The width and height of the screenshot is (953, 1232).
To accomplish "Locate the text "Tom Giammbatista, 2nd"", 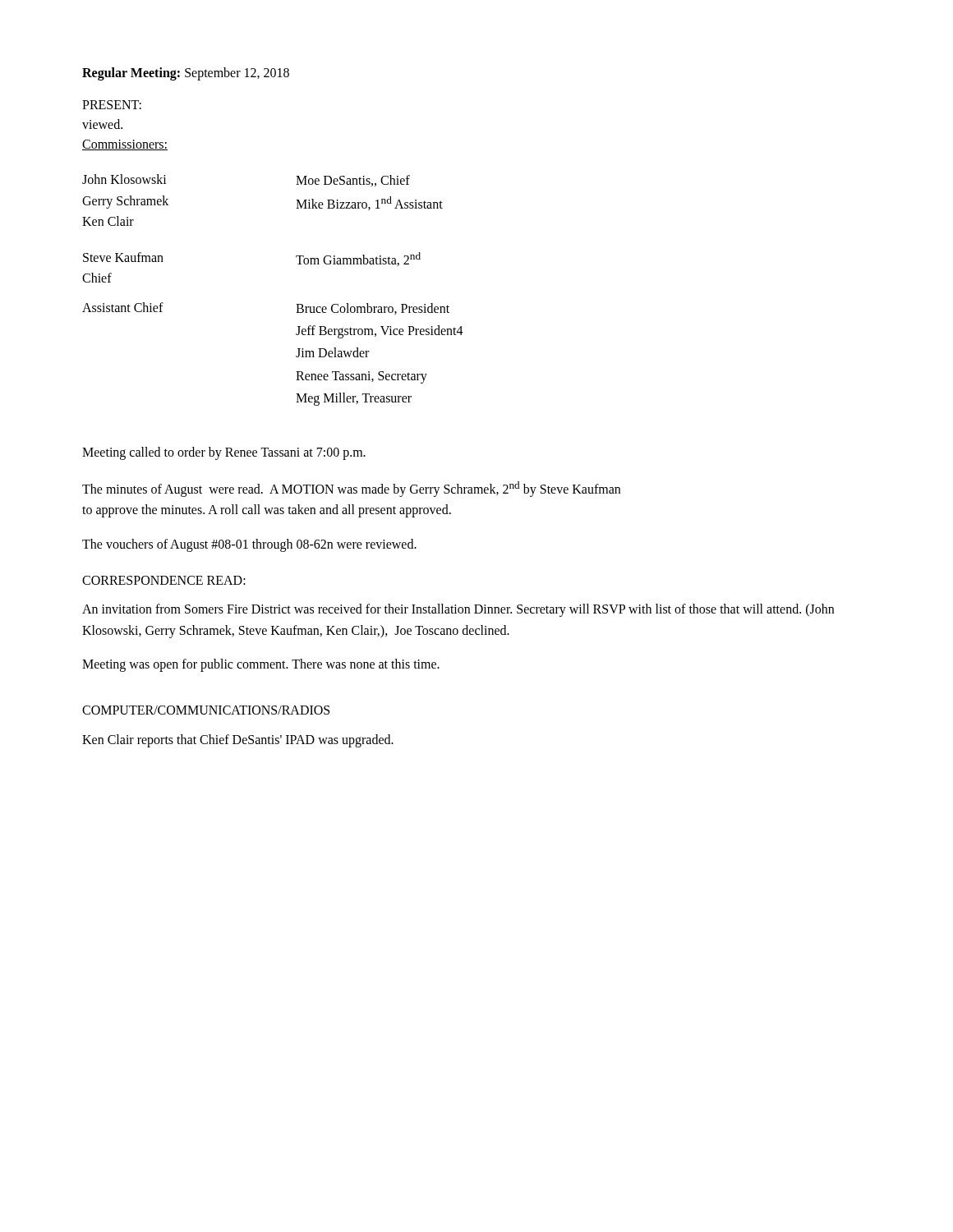I will [x=358, y=258].
